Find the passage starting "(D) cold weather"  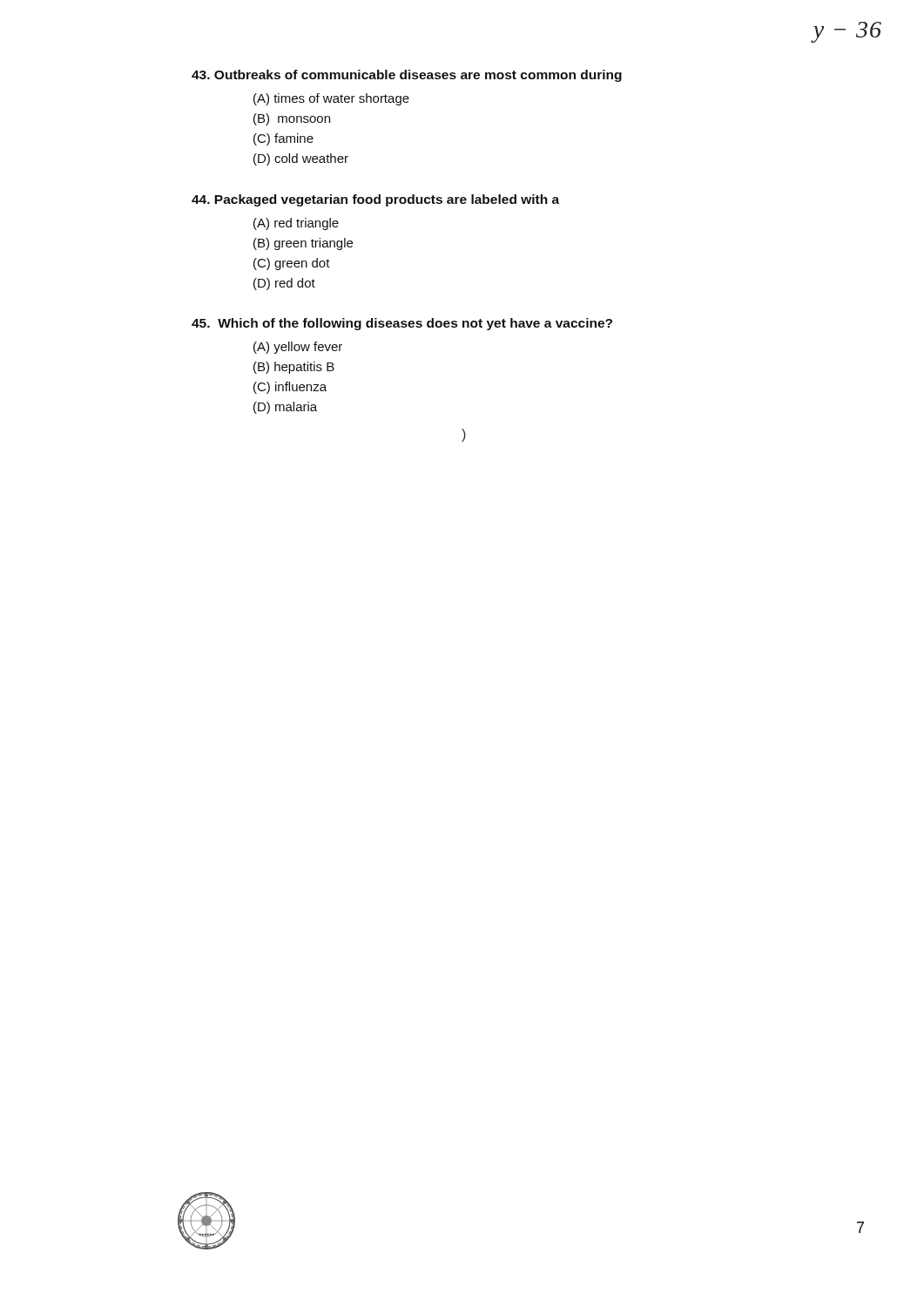point(300,158)
